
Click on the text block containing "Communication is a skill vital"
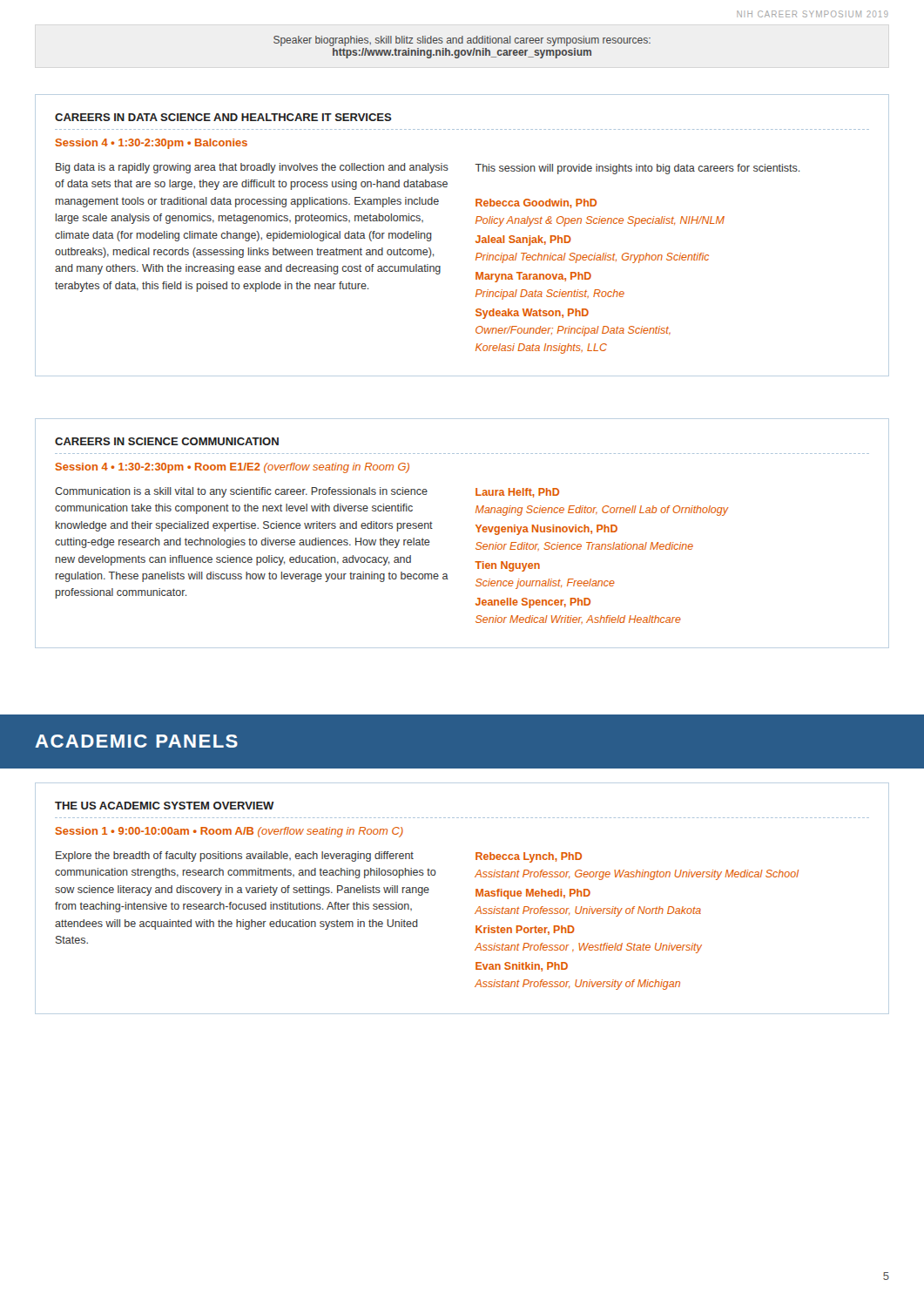click(x=251, y=542)
